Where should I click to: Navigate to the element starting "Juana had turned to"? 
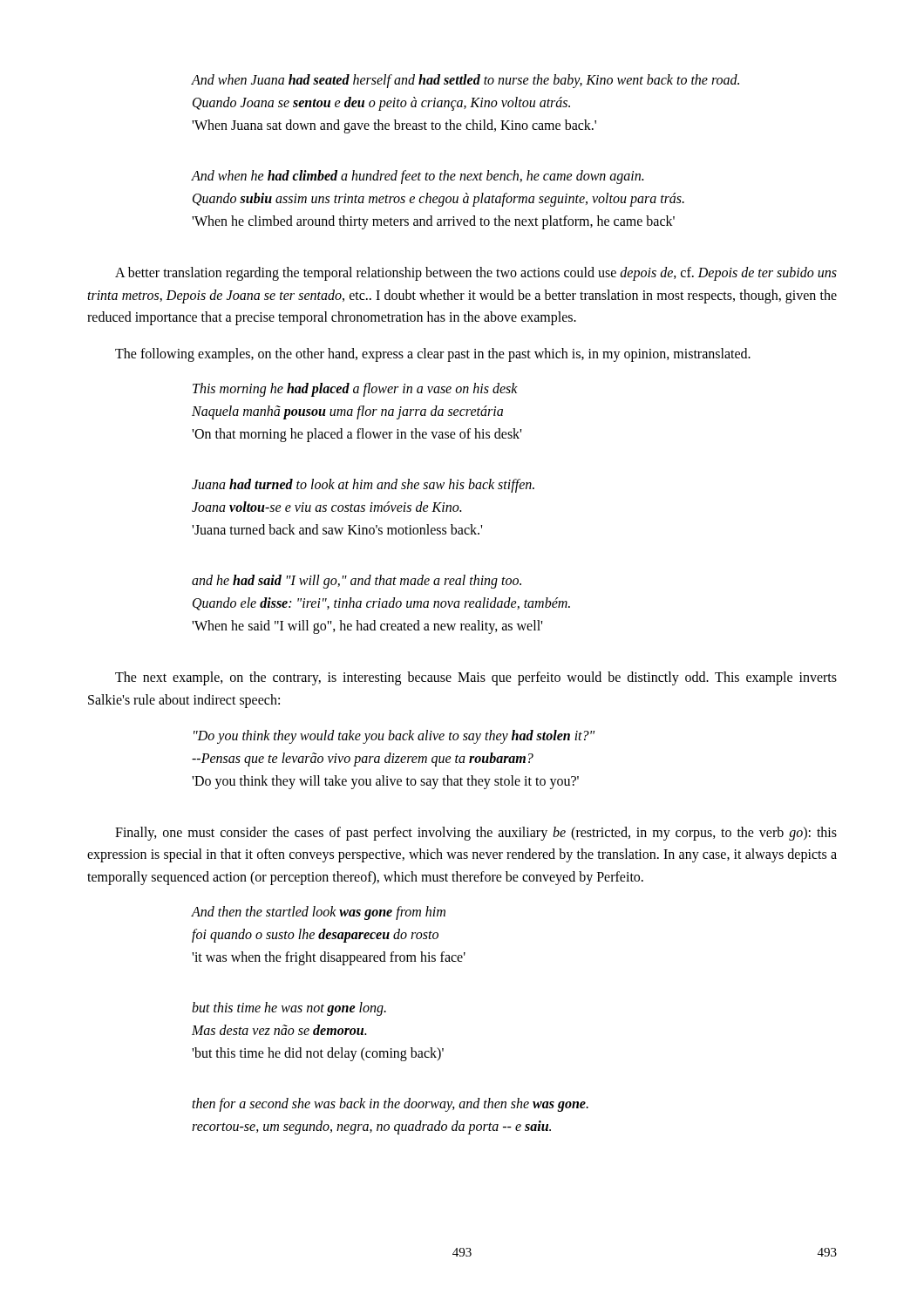(363, 486)
